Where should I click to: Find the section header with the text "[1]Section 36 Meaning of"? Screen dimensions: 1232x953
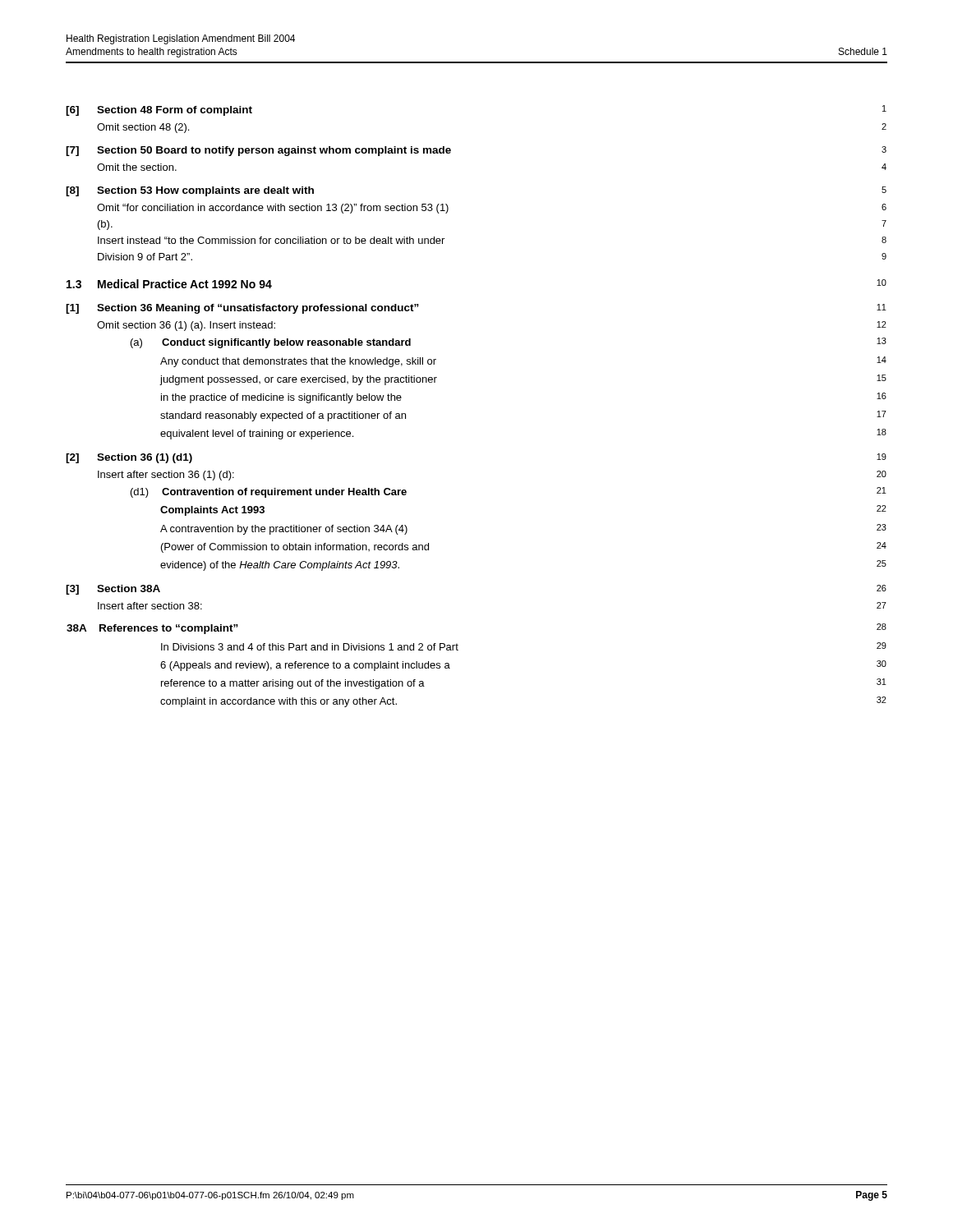(x=242, y=309)
